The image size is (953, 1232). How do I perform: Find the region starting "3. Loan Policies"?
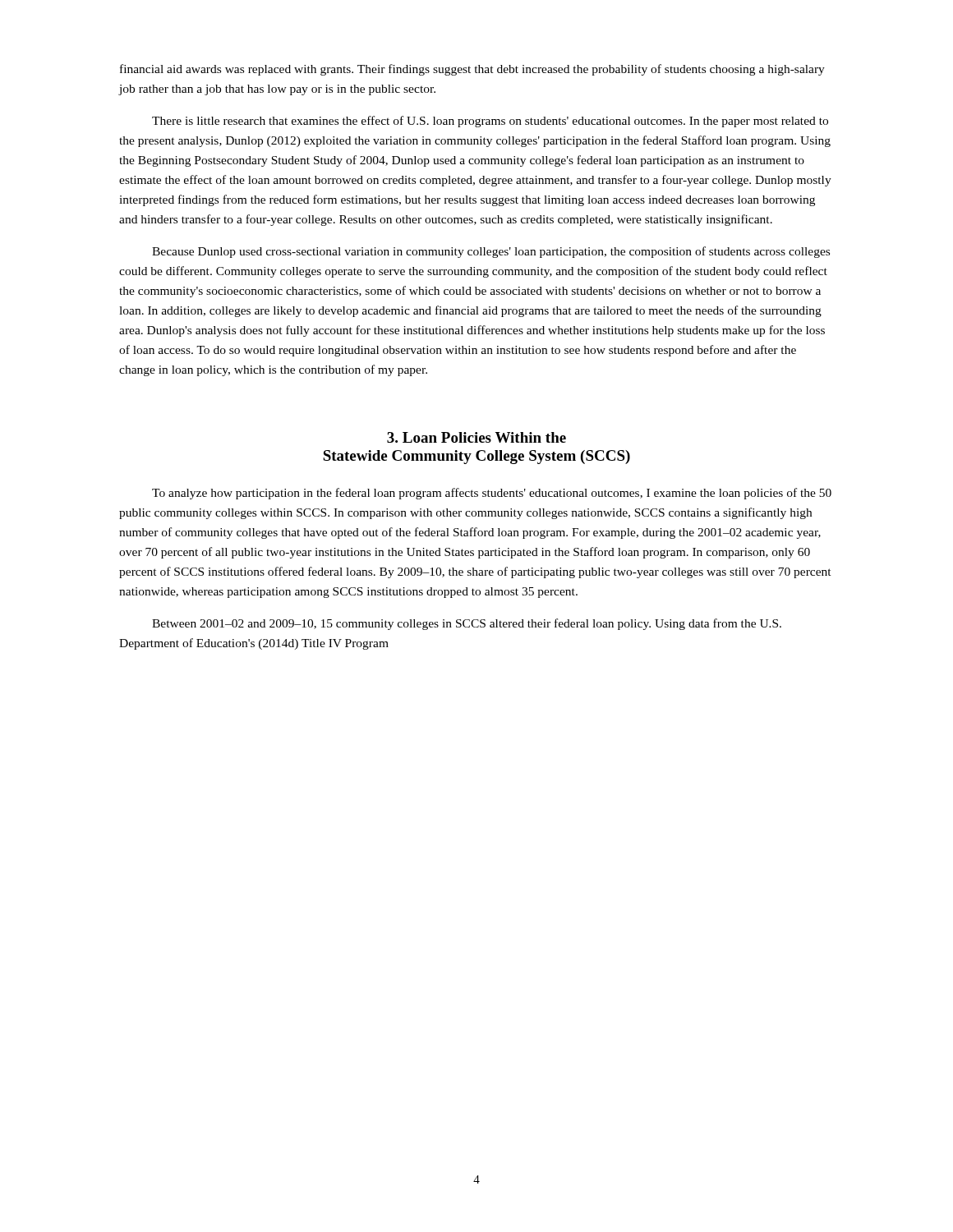tap(476, 447)
